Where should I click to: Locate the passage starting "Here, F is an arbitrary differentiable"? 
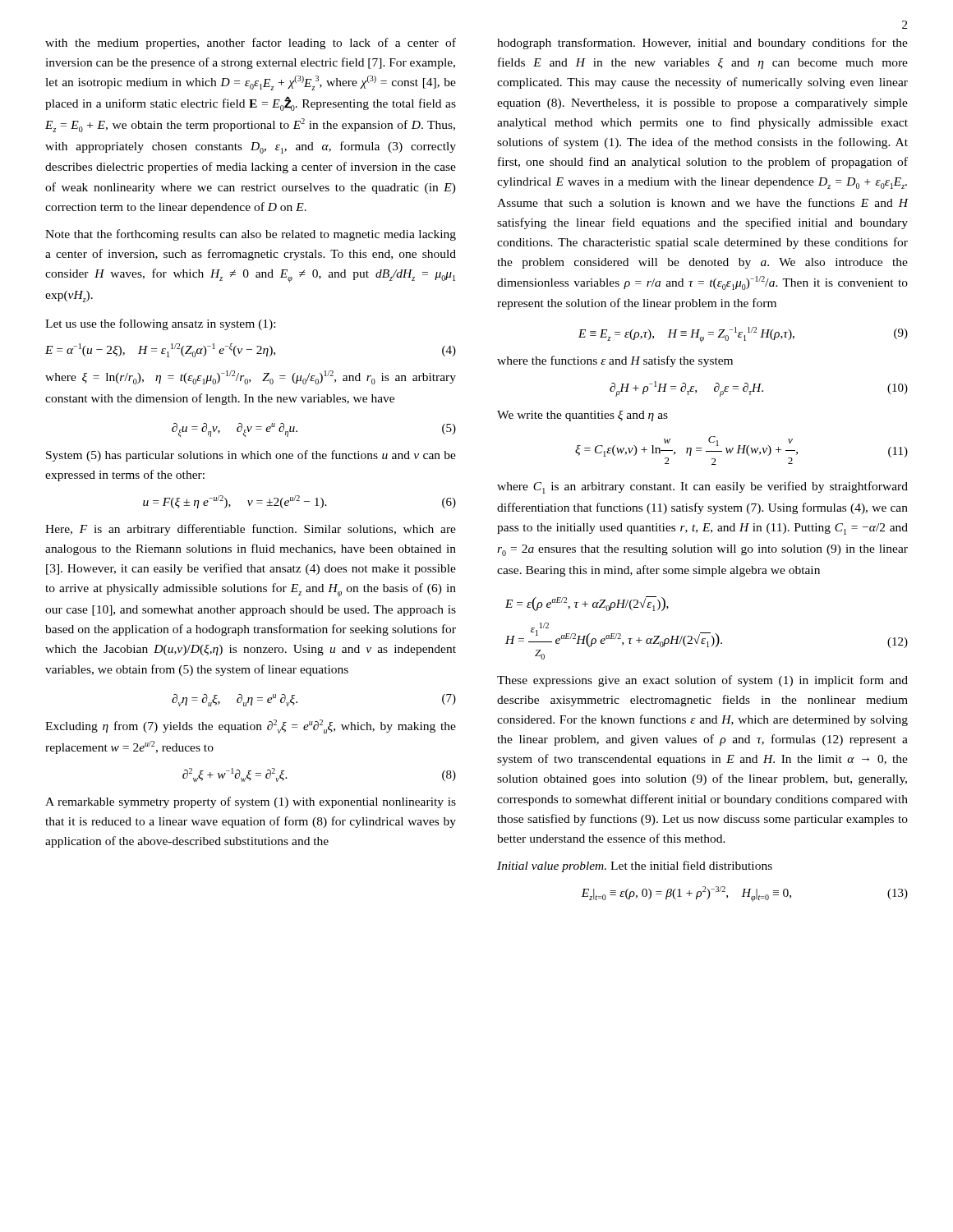[251, 598]
